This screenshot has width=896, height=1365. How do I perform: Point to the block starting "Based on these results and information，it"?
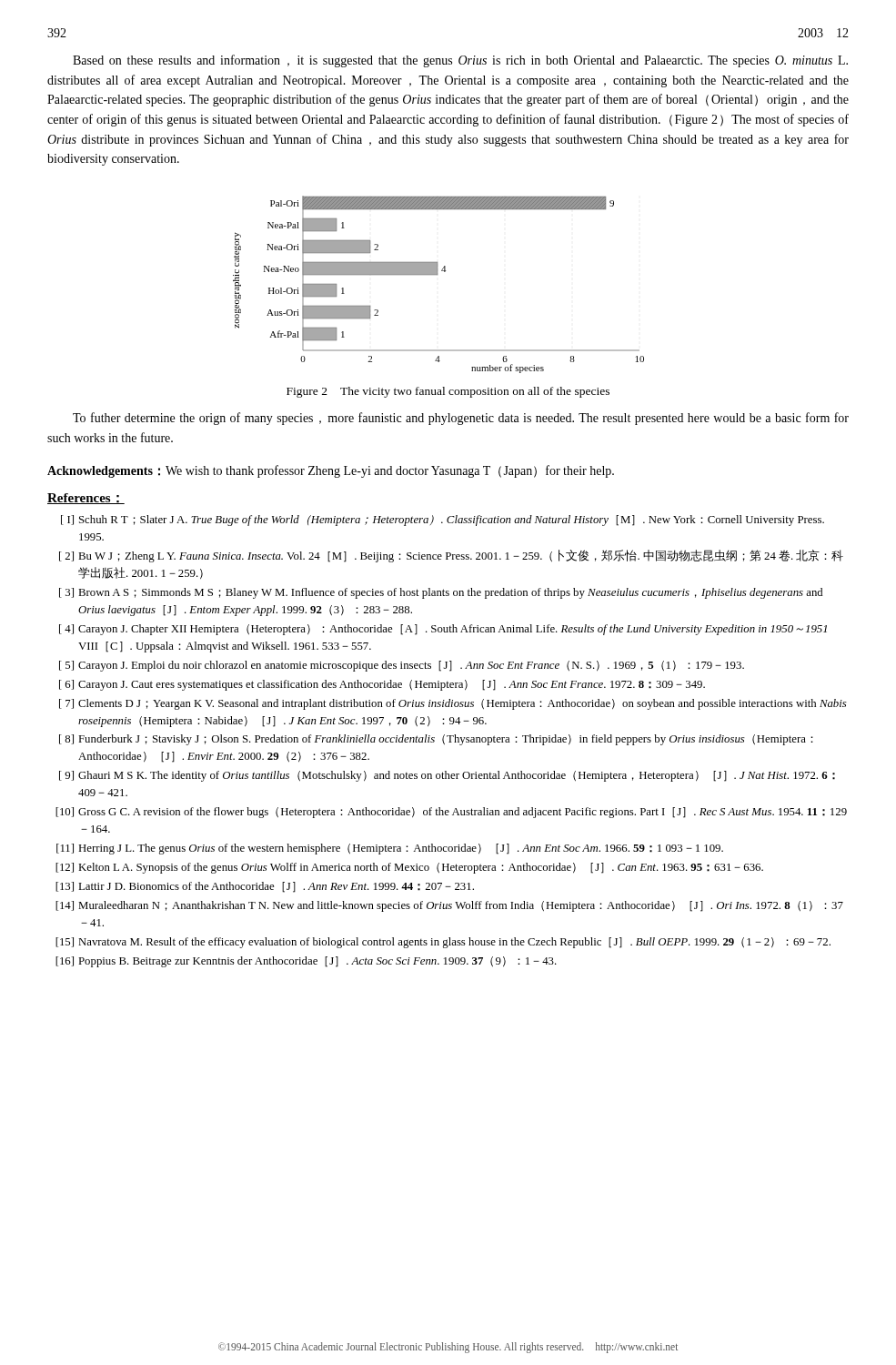[448, 110]
